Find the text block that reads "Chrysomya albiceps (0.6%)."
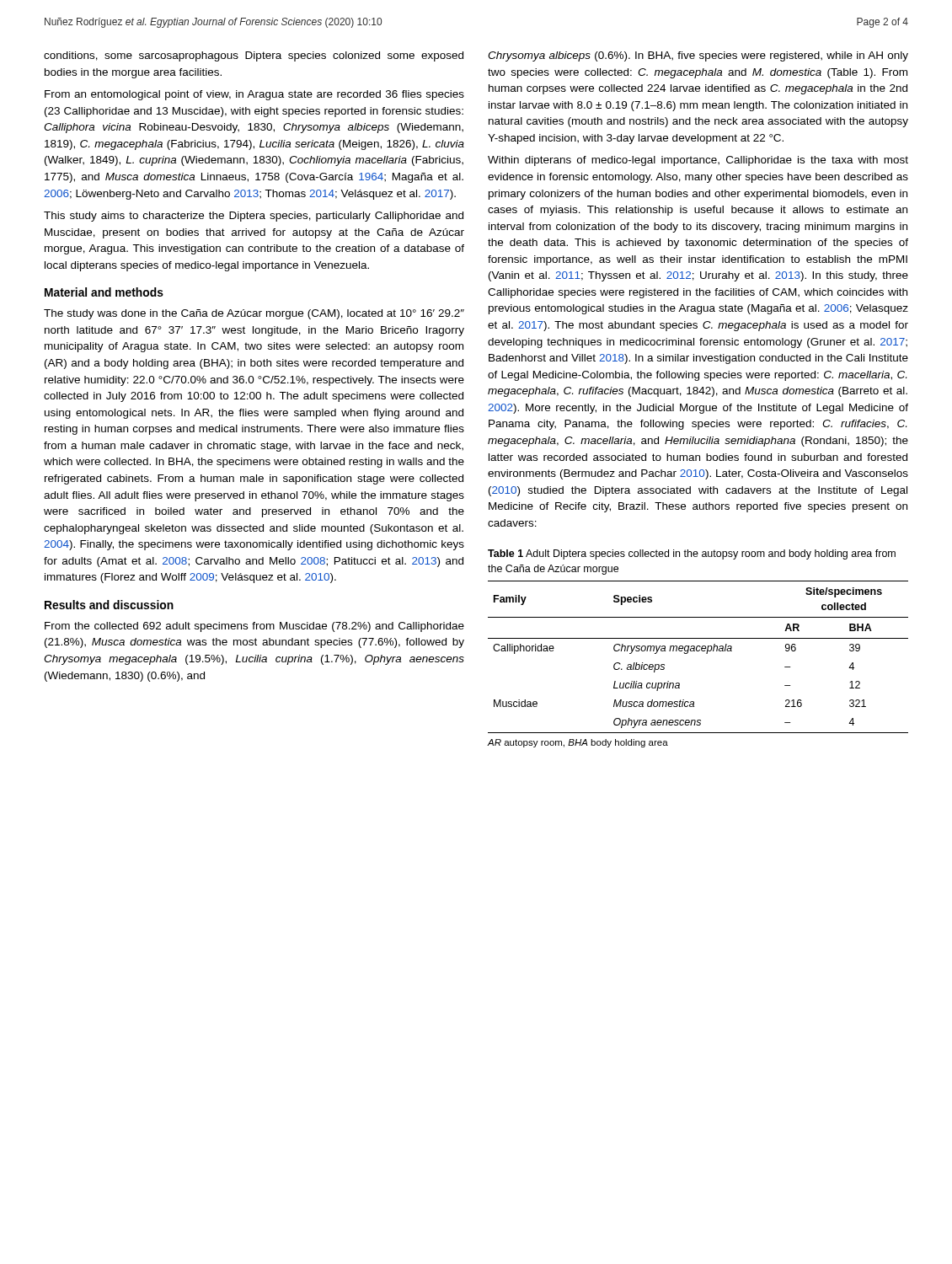The image size is (952, 1264). [698, 289]
